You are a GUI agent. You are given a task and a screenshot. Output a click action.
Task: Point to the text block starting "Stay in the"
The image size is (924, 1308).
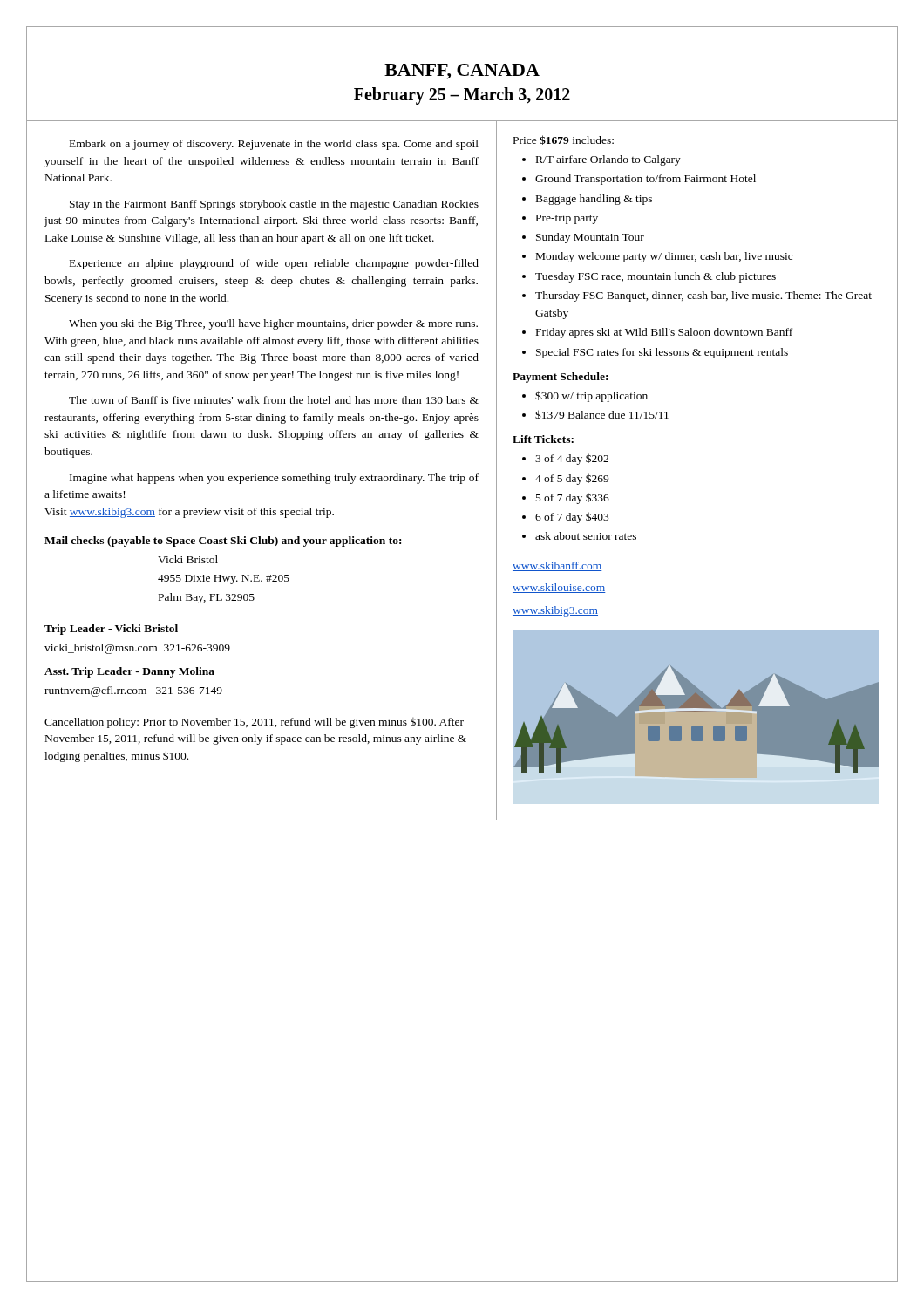tap(261, 221)
